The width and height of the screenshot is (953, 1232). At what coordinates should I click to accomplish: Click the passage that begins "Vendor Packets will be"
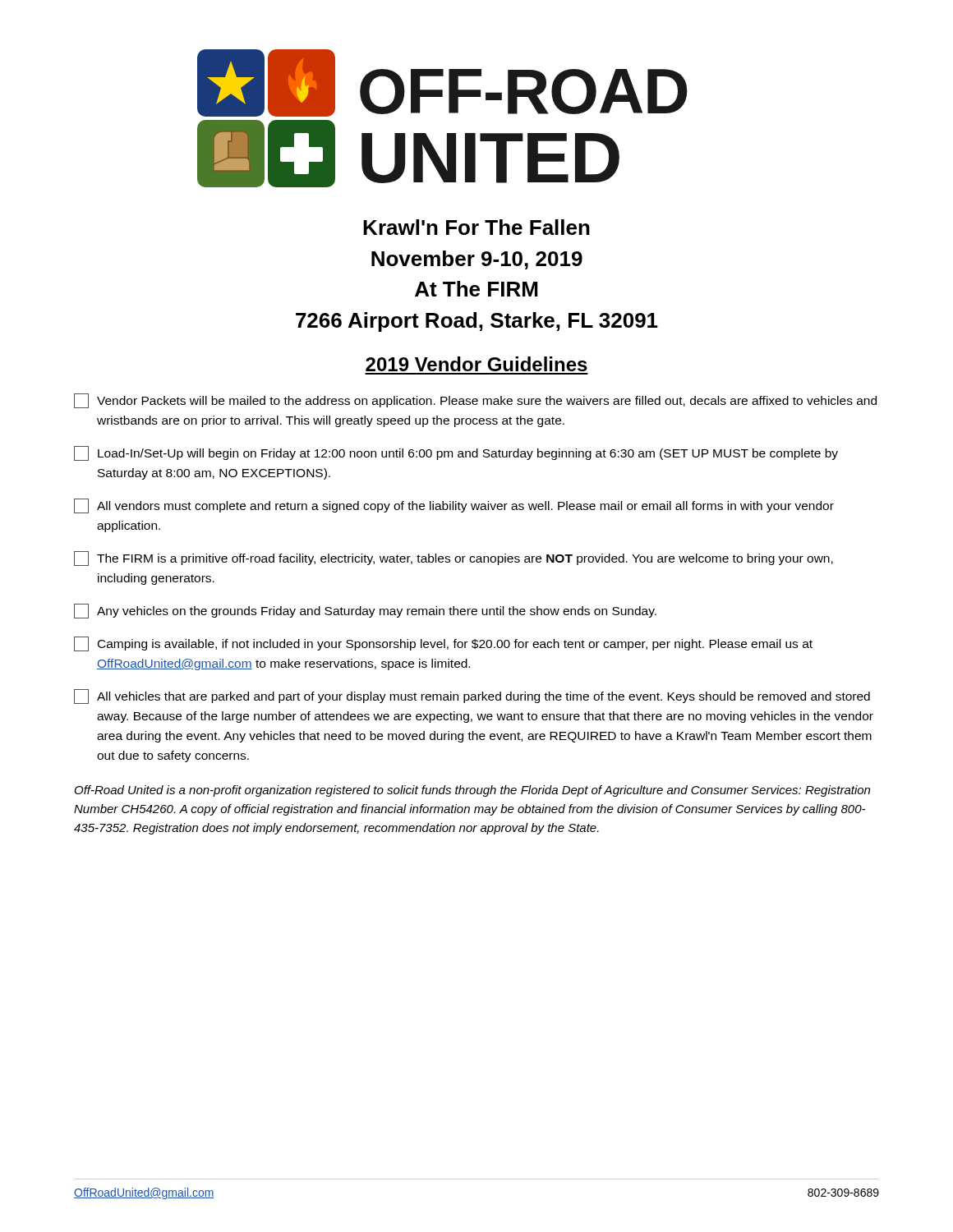point(476,411)
